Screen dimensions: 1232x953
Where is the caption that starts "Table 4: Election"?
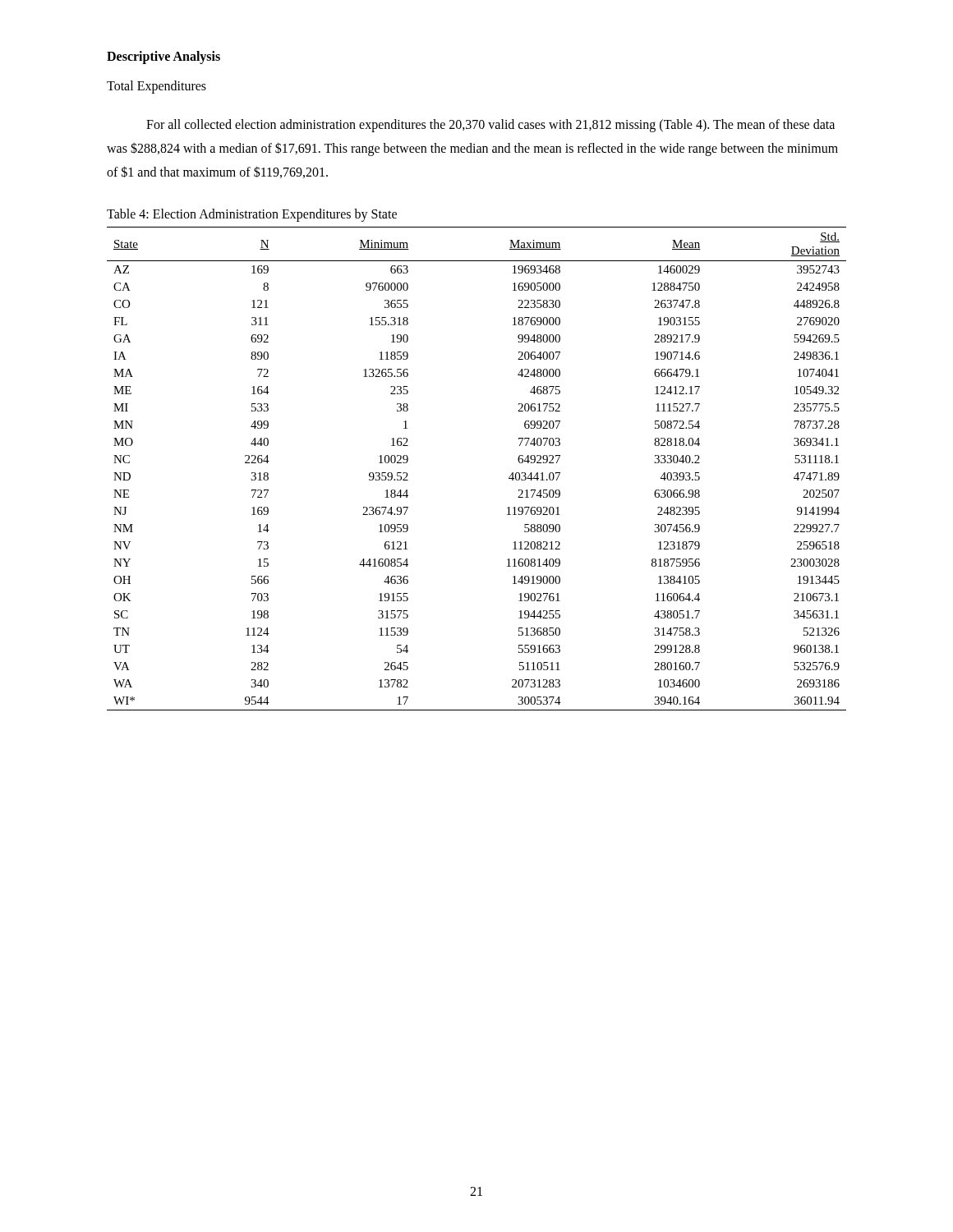(252, 214)
